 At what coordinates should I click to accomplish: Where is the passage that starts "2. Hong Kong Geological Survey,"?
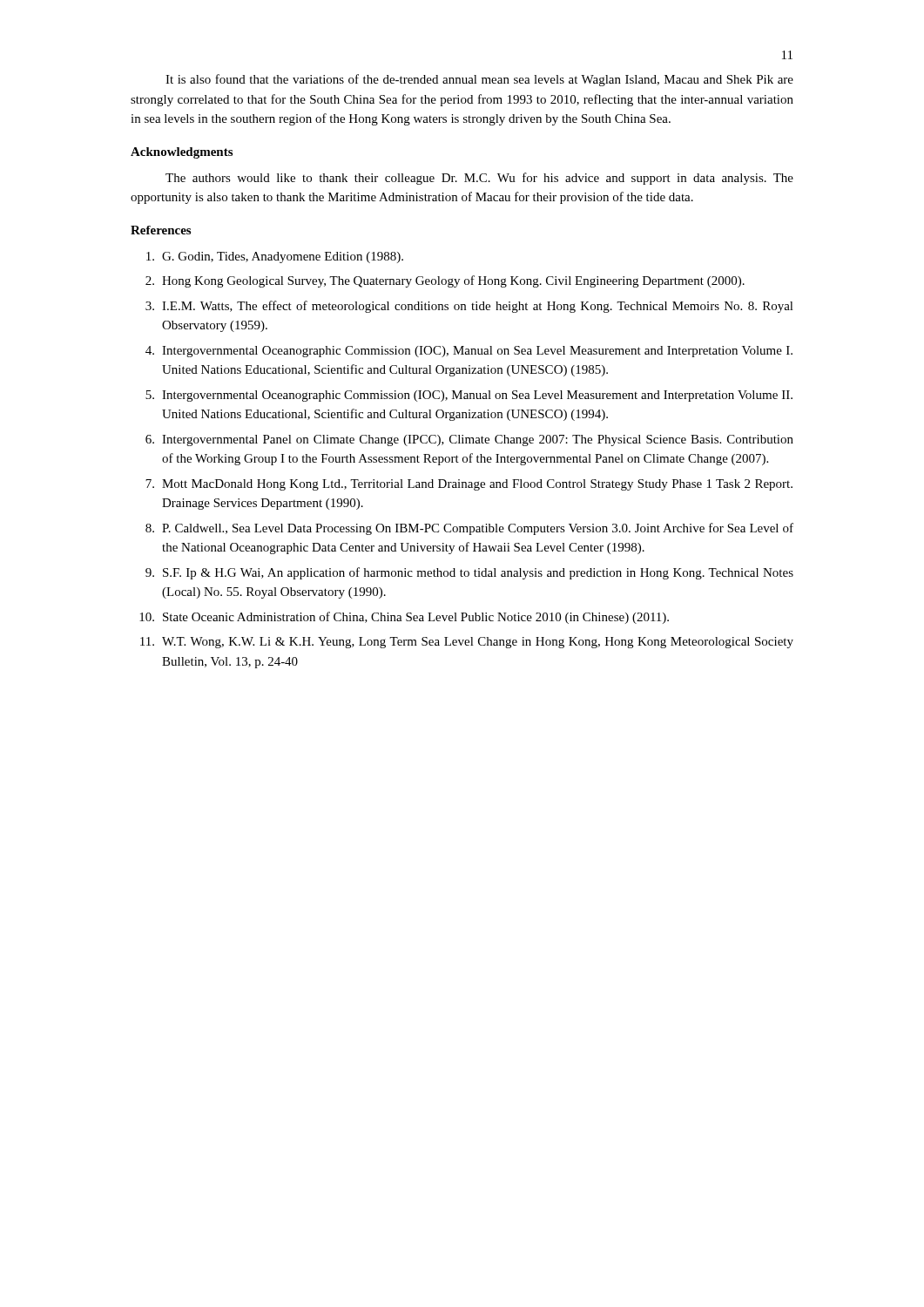point(462,281)
